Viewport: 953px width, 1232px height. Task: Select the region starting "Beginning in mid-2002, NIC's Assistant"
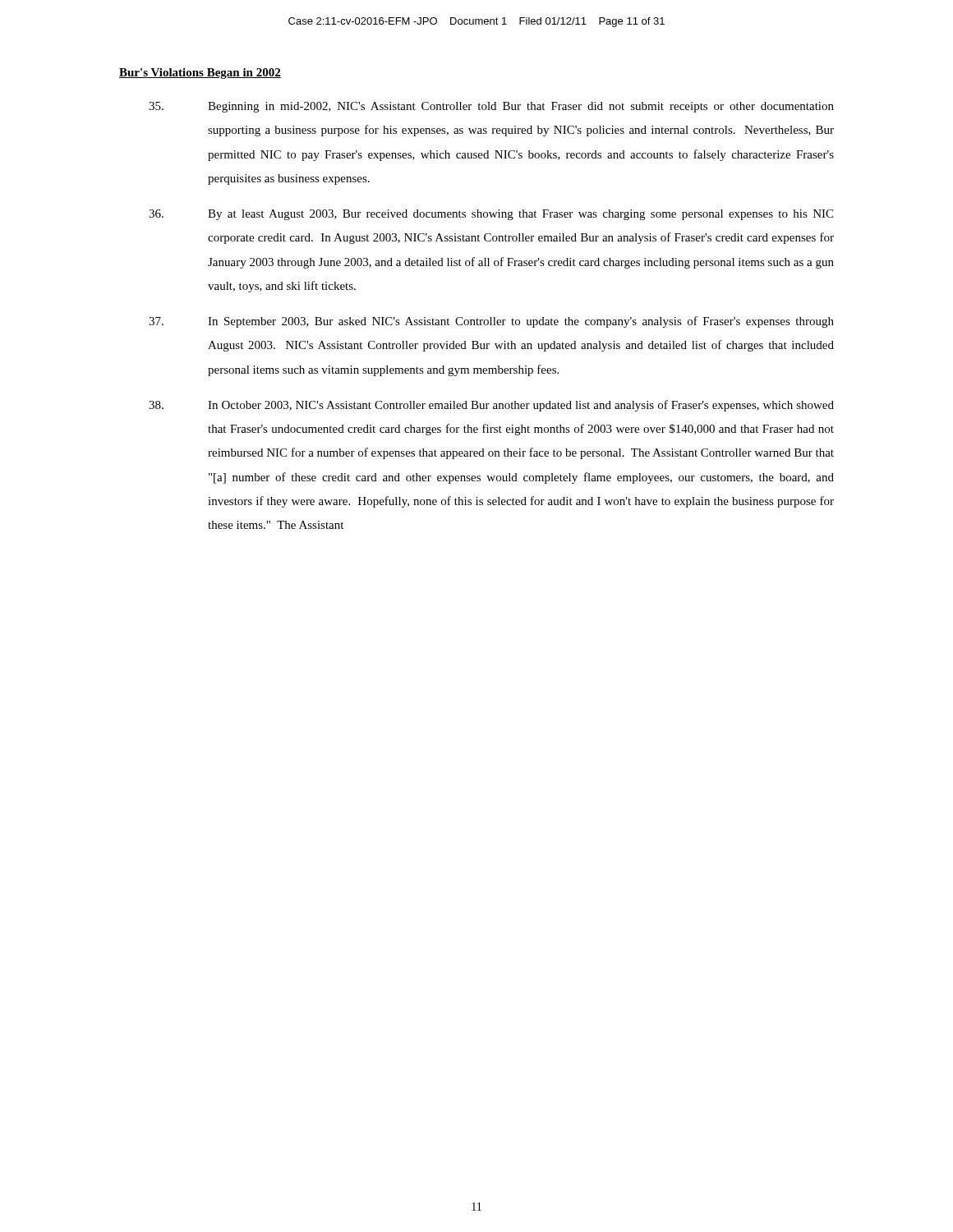click(476, 143)
